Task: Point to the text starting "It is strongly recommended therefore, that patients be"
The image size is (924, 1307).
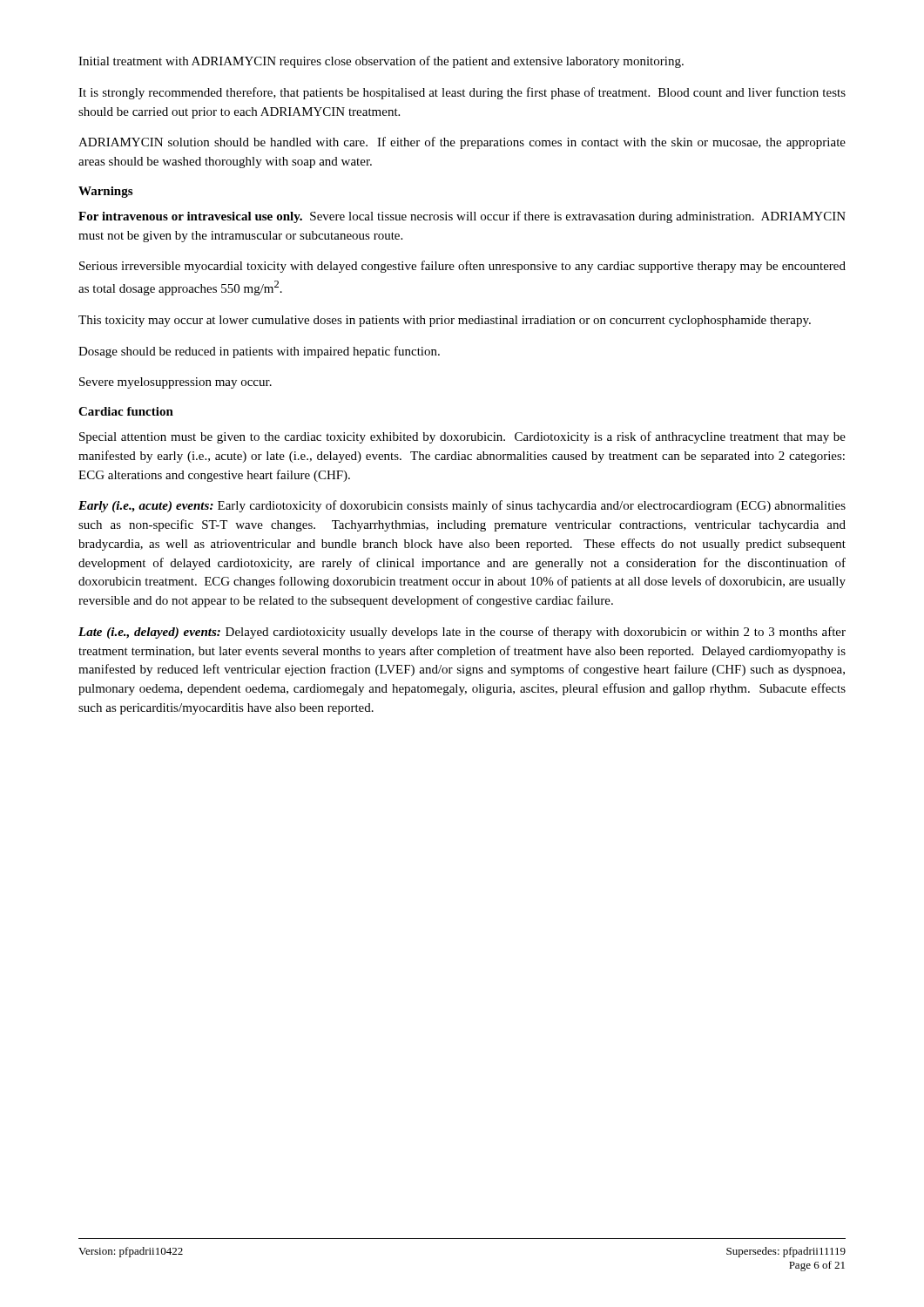Action: [462, 102]
